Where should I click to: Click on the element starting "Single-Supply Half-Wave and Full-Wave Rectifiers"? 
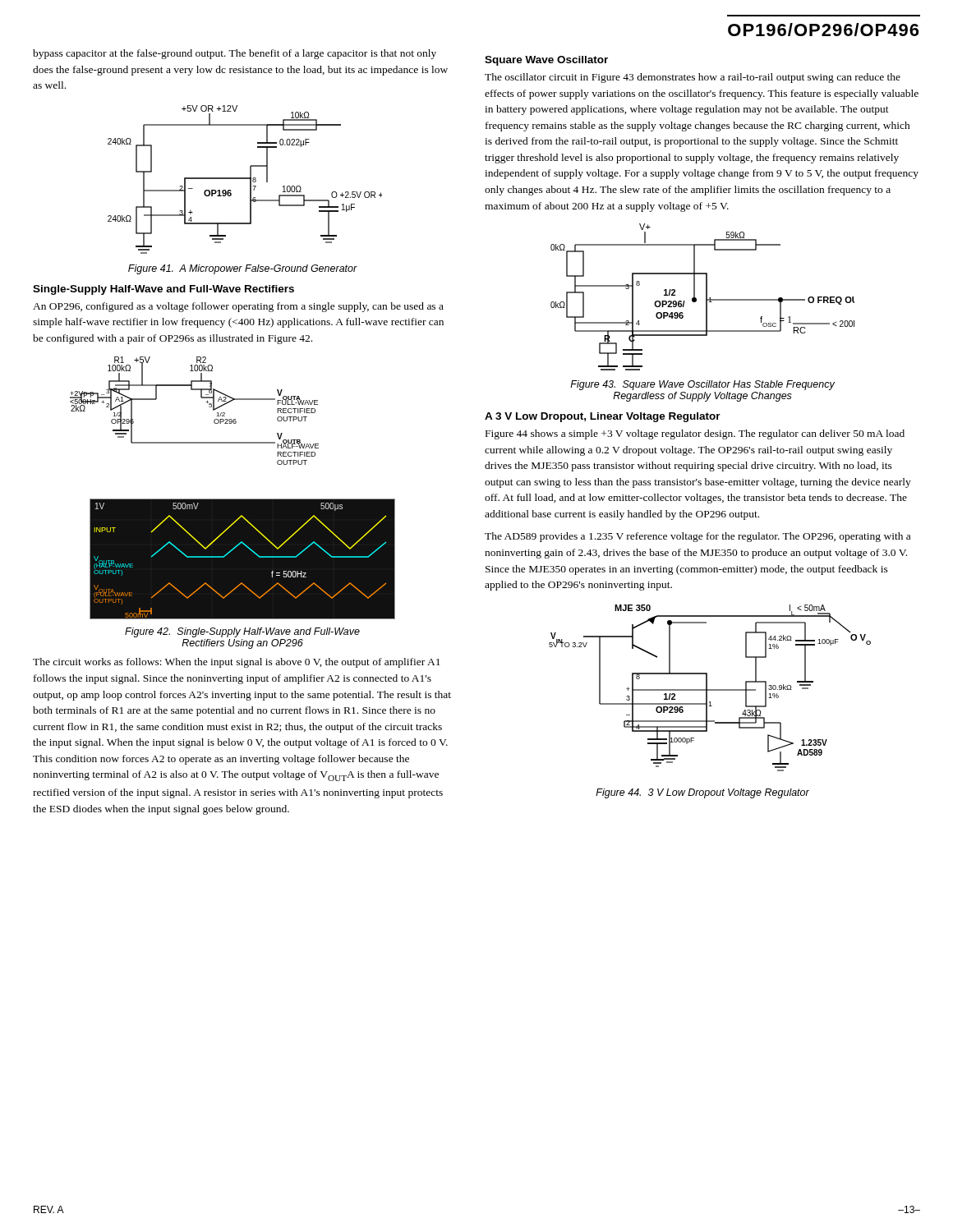pyautogui.click(x=164, y=288)
